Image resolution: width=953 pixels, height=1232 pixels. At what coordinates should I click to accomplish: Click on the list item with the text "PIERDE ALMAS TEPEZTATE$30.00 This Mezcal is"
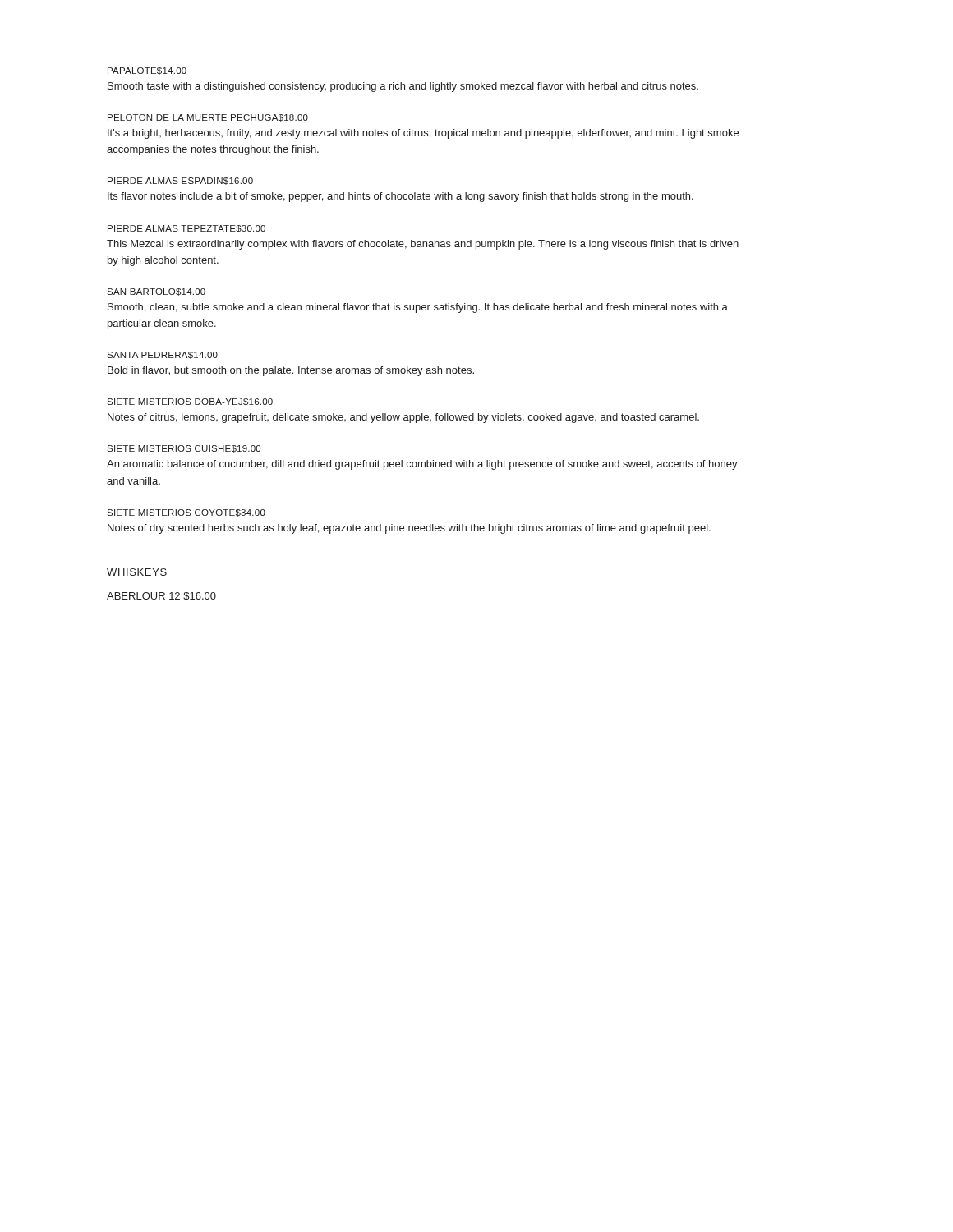point(448,246)
